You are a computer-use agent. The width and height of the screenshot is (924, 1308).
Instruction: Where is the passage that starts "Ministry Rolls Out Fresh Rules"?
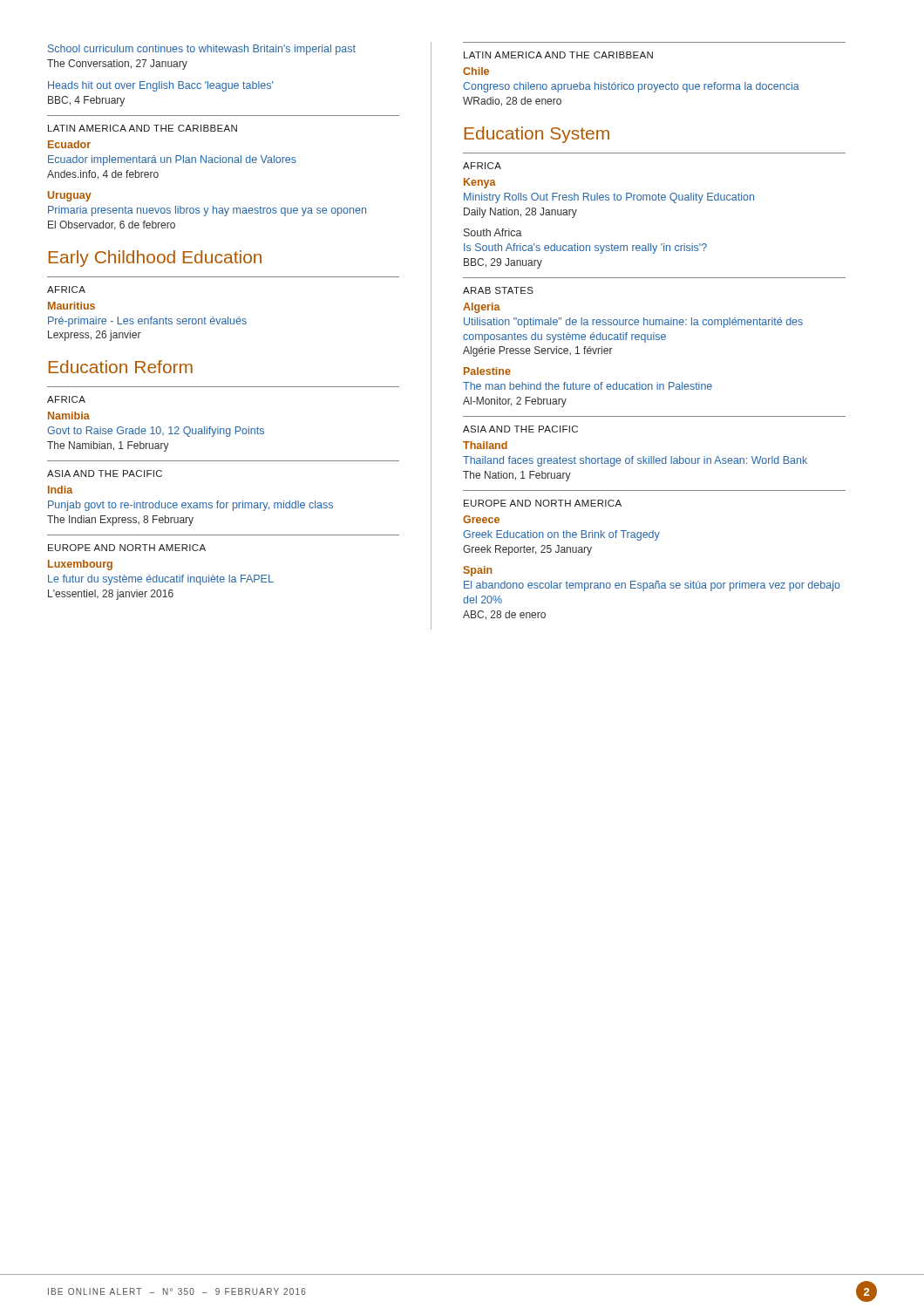coord(654,204)
